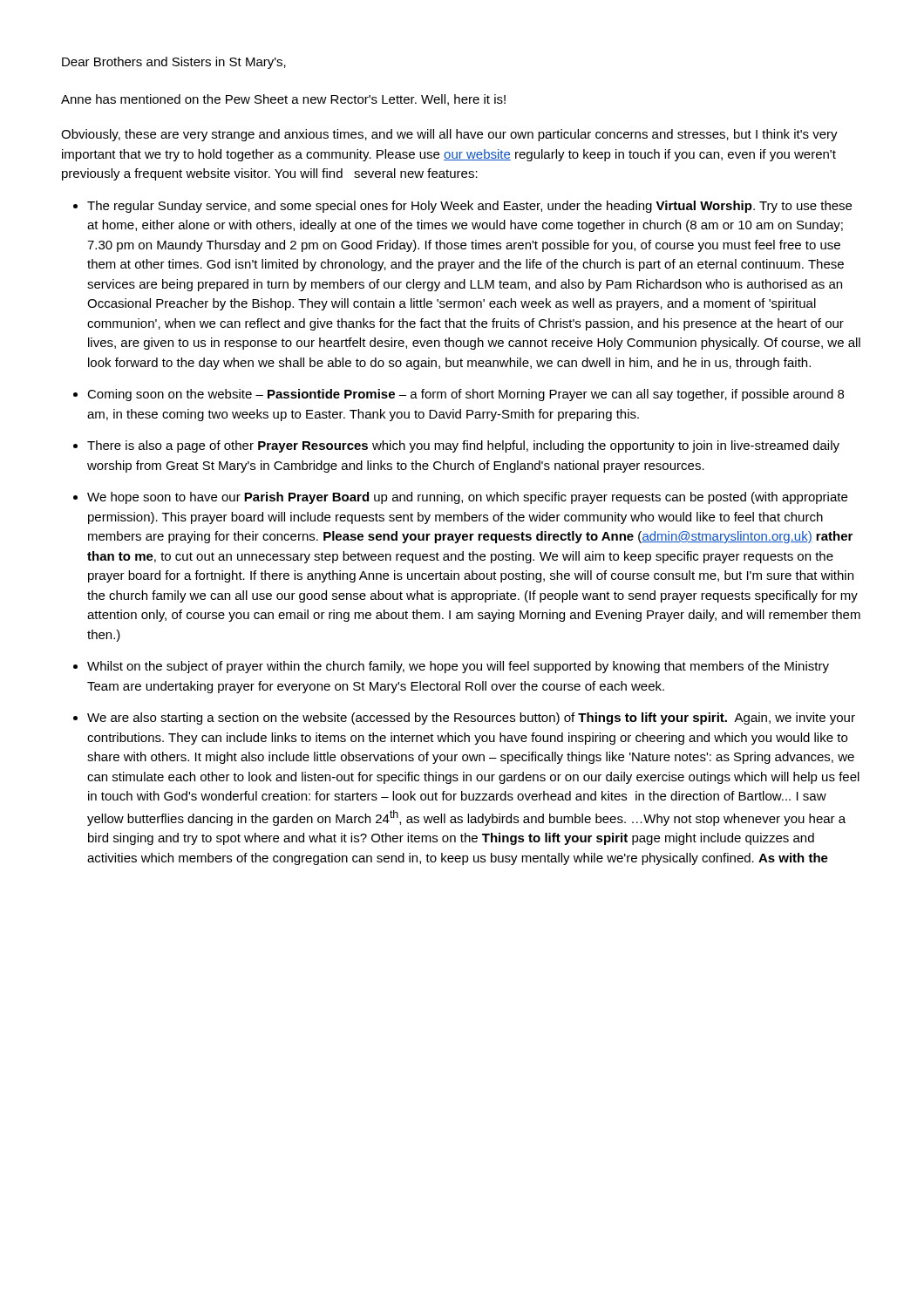This screenshot has height=1308, width=924.
Task: Find the block on this page that starts "We are also"
Action: pyautogui.click(x=473, y=787)
